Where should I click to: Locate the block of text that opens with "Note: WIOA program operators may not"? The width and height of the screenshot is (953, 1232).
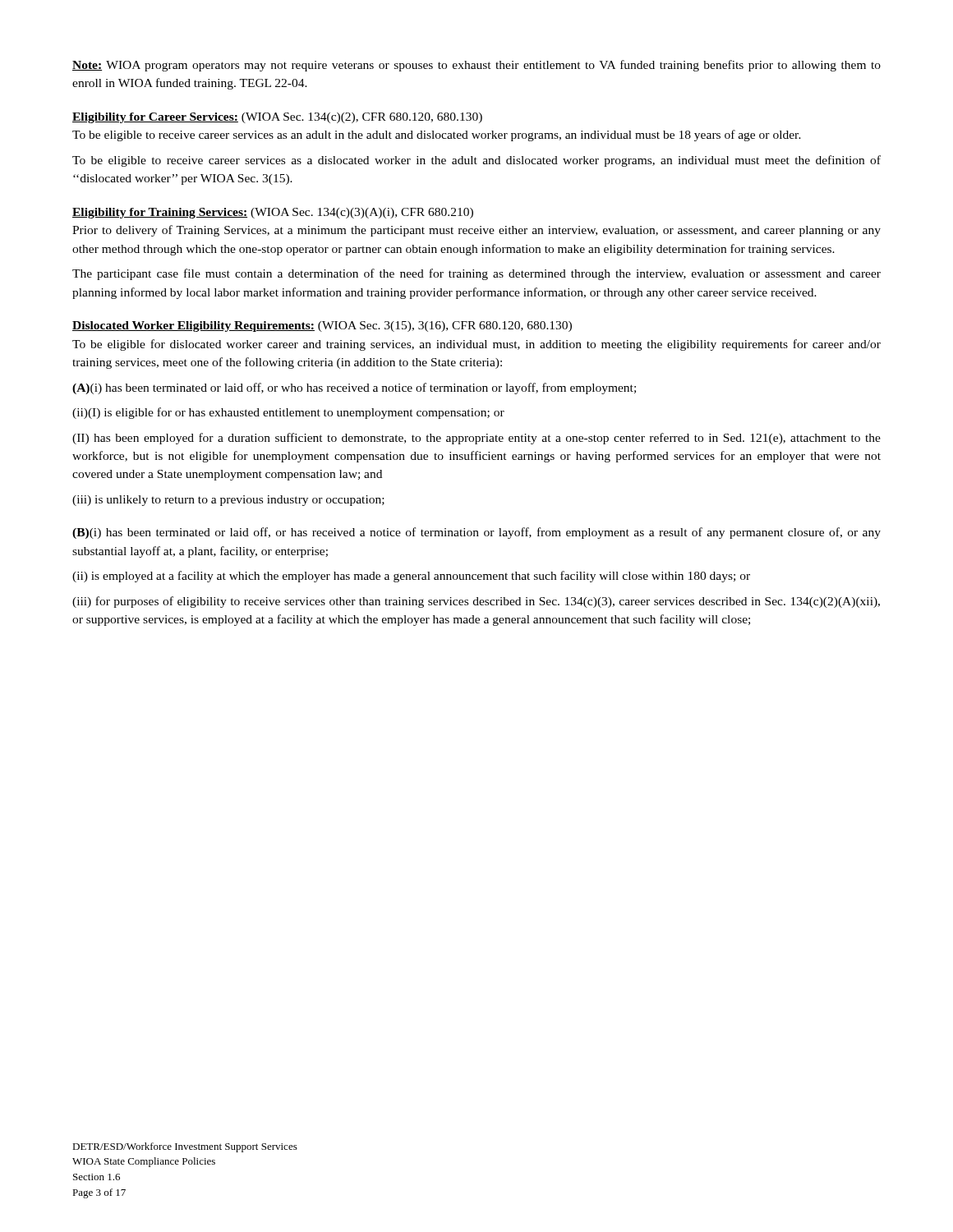pyautogui.click(x=476, y=74)
